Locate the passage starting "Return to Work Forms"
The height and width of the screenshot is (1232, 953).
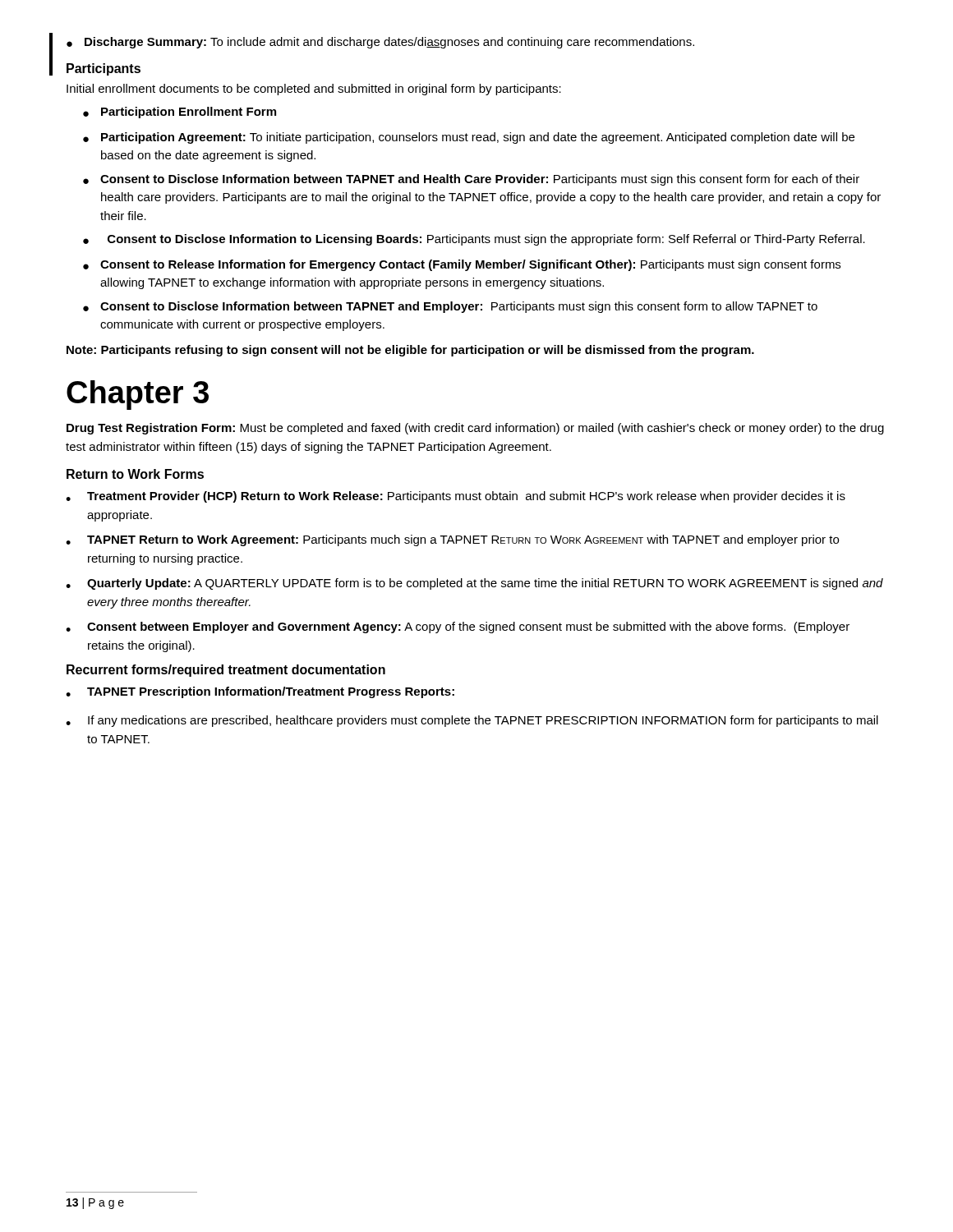coord(135,474)
